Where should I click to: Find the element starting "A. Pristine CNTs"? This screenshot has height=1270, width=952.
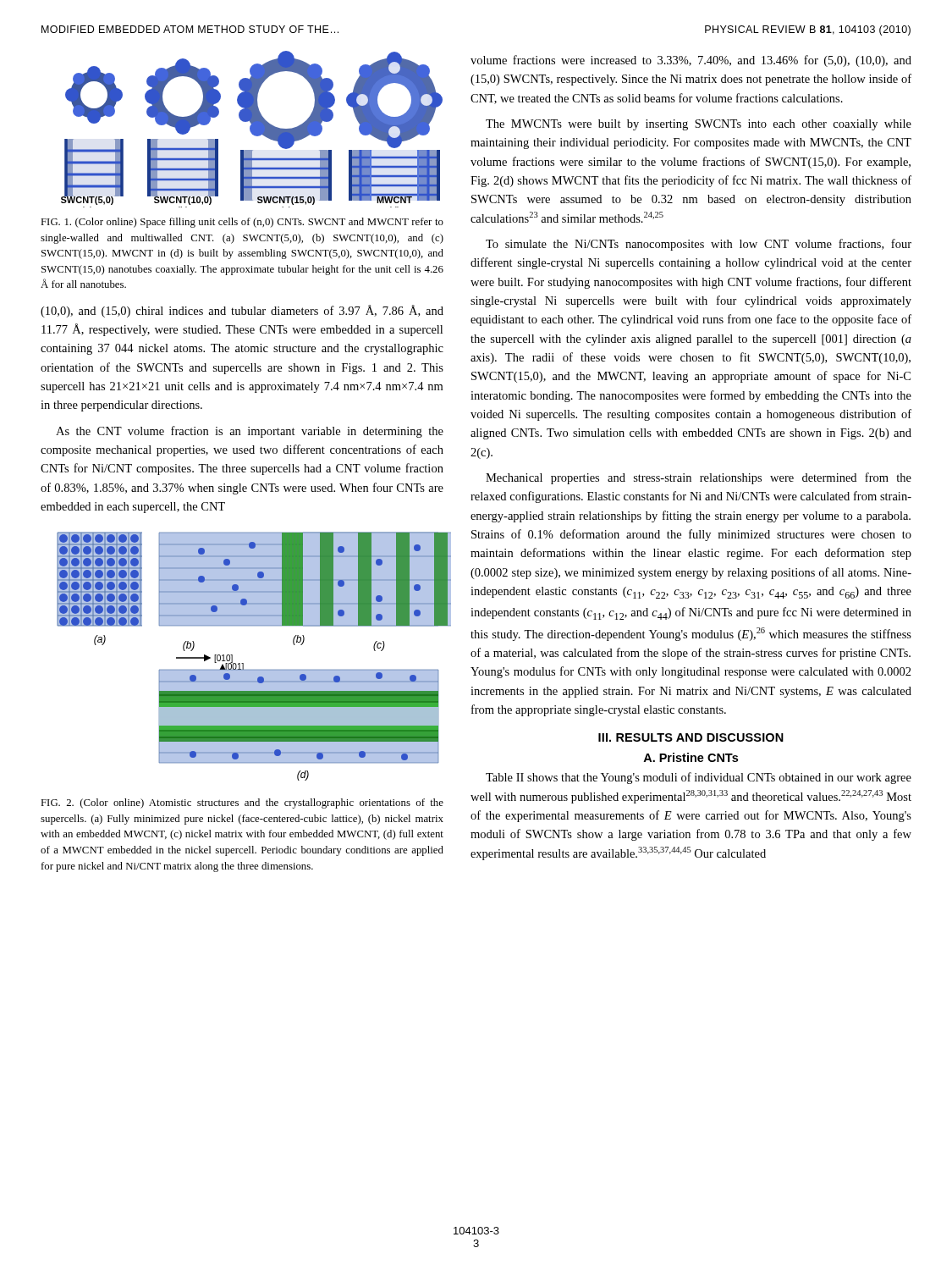(691, 758)
